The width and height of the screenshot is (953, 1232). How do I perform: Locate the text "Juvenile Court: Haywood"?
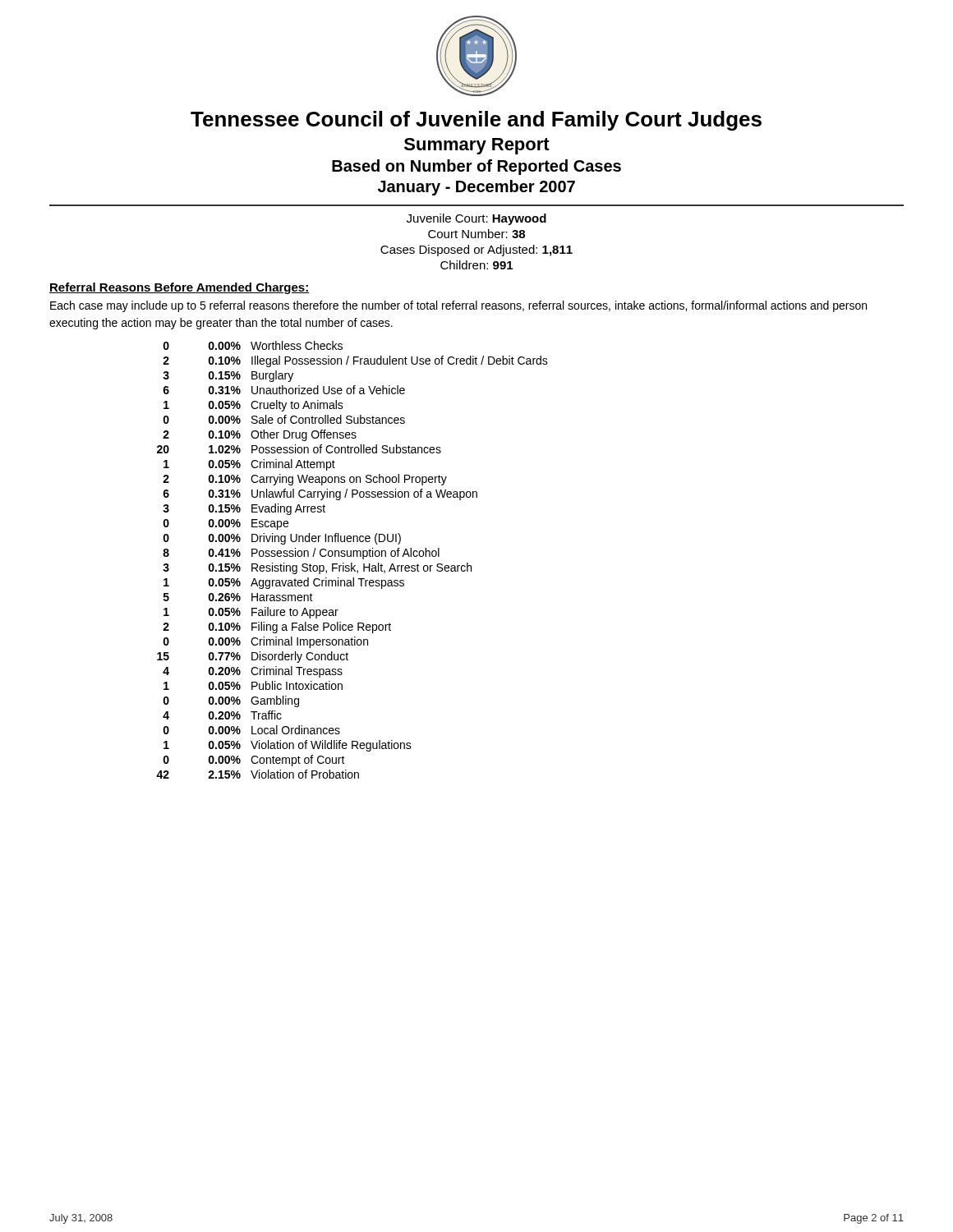(476, 218)
